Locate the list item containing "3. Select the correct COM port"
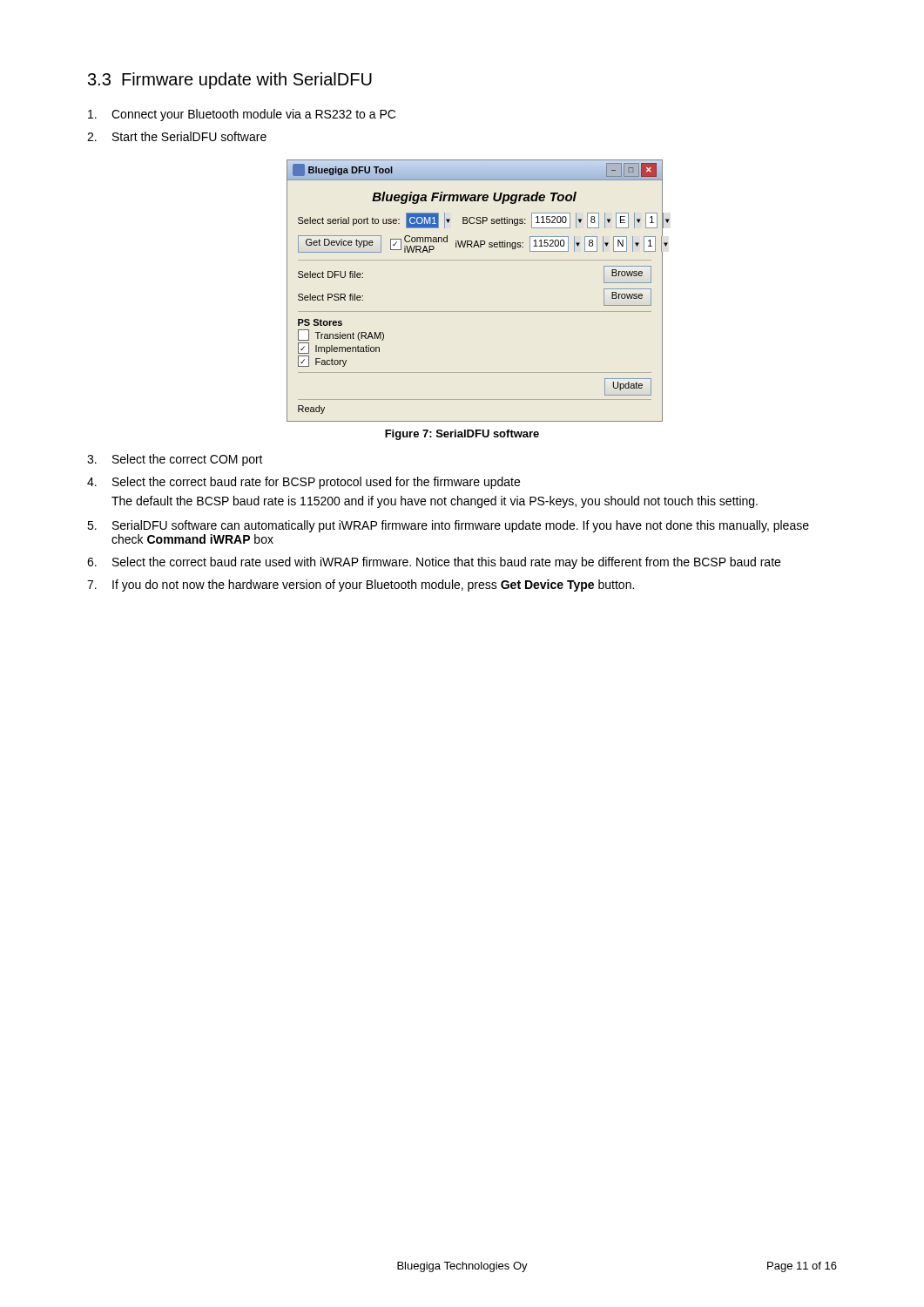This screenshot has height=1307, width=924. pyautogui.click(x=175, y=460)
